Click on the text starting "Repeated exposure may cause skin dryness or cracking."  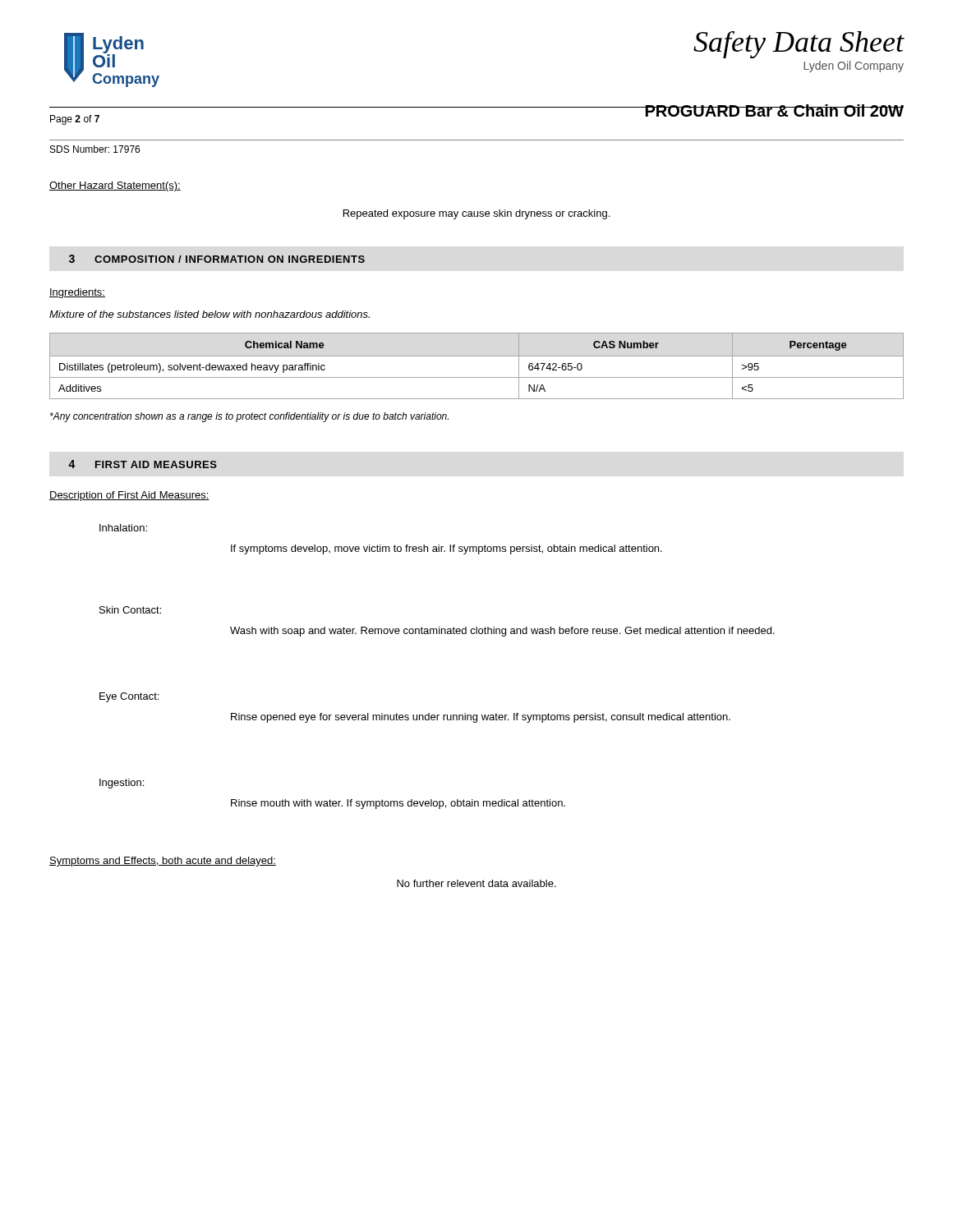476,213
